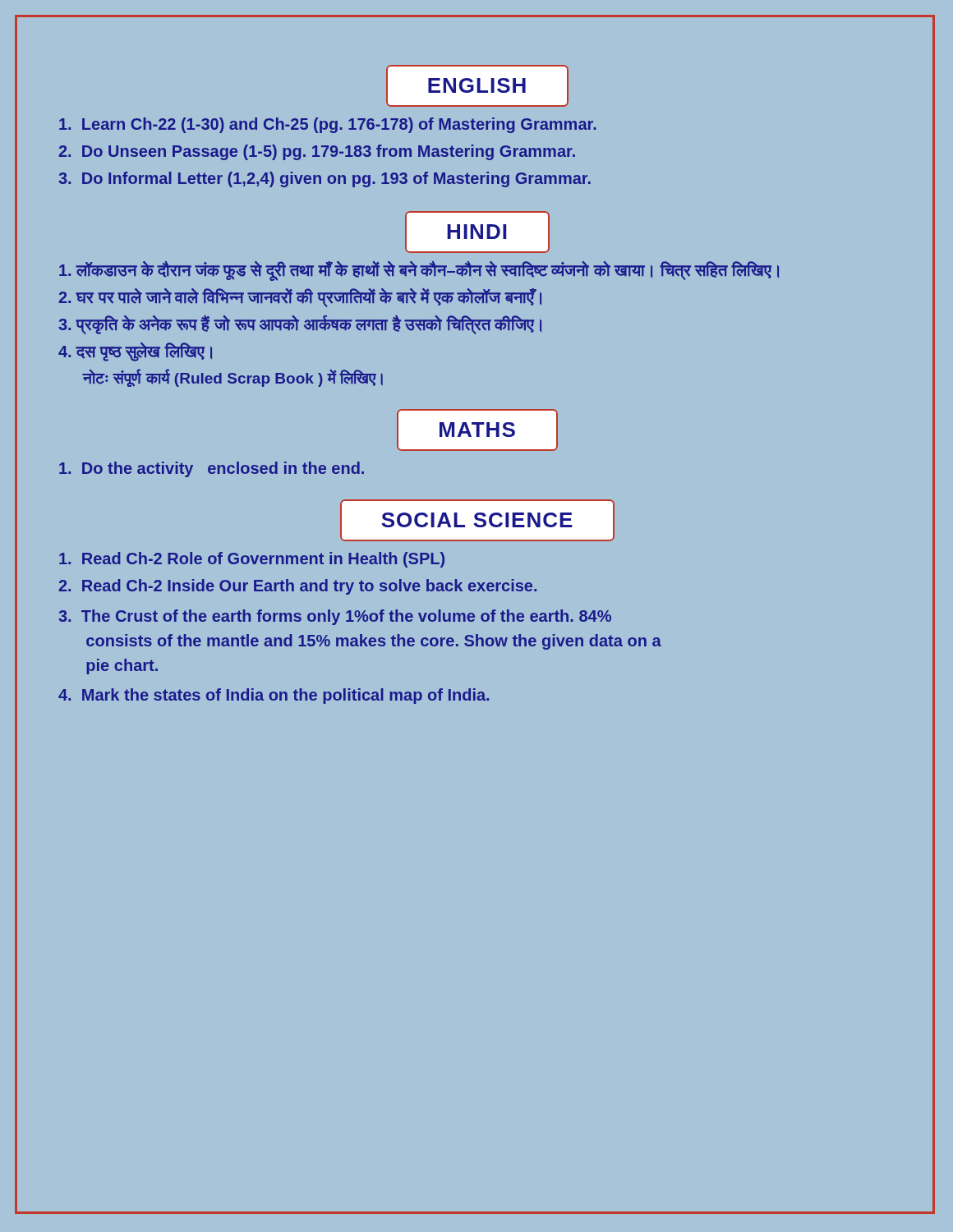953x1232 pixels.
Task: Locate the block starting "Do the activity enclosed"
Action: coord(212,468)
